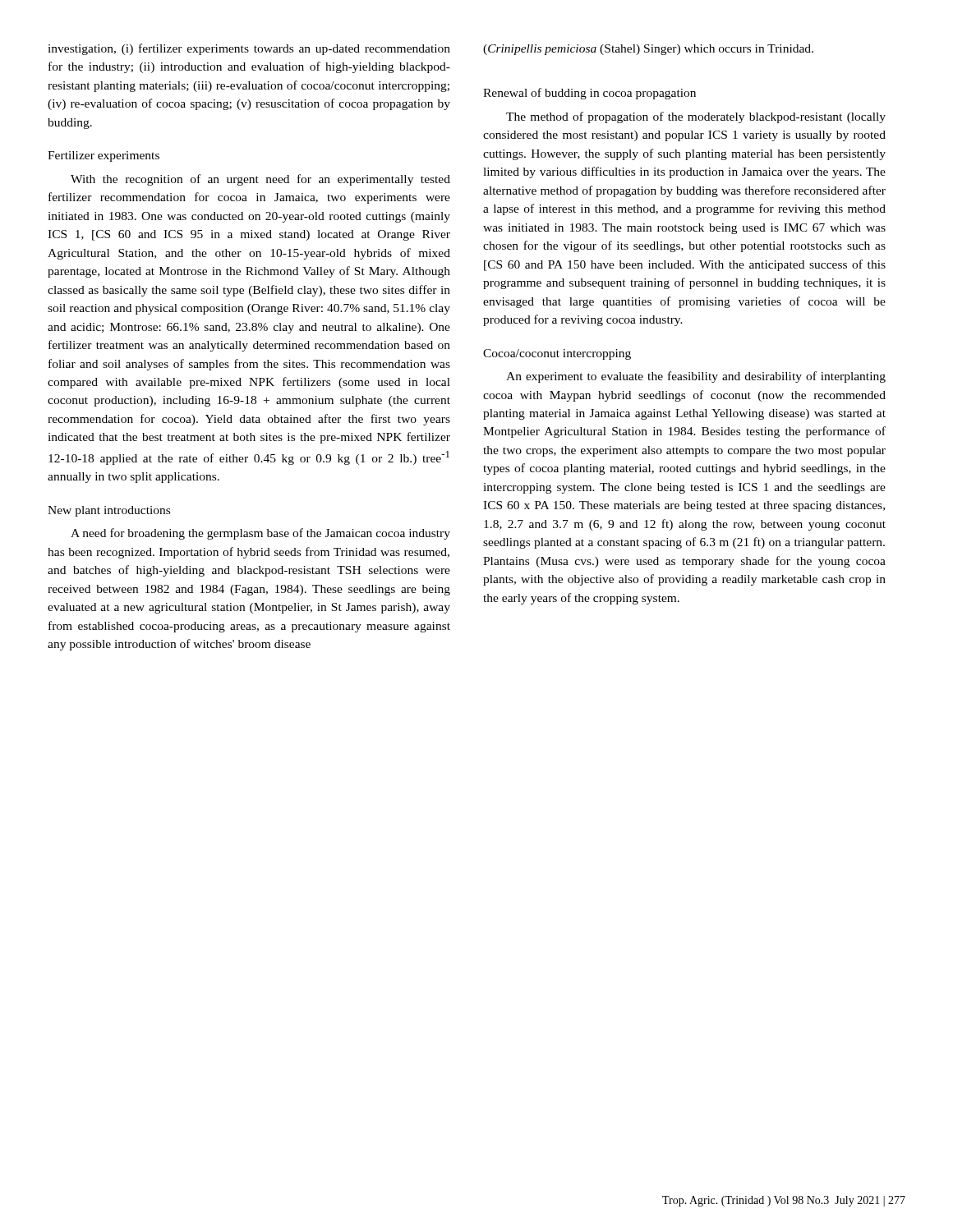Click the passage that begins "investigation, (i) fertilizer"
953x1232 pixels.
pos(249,86)
